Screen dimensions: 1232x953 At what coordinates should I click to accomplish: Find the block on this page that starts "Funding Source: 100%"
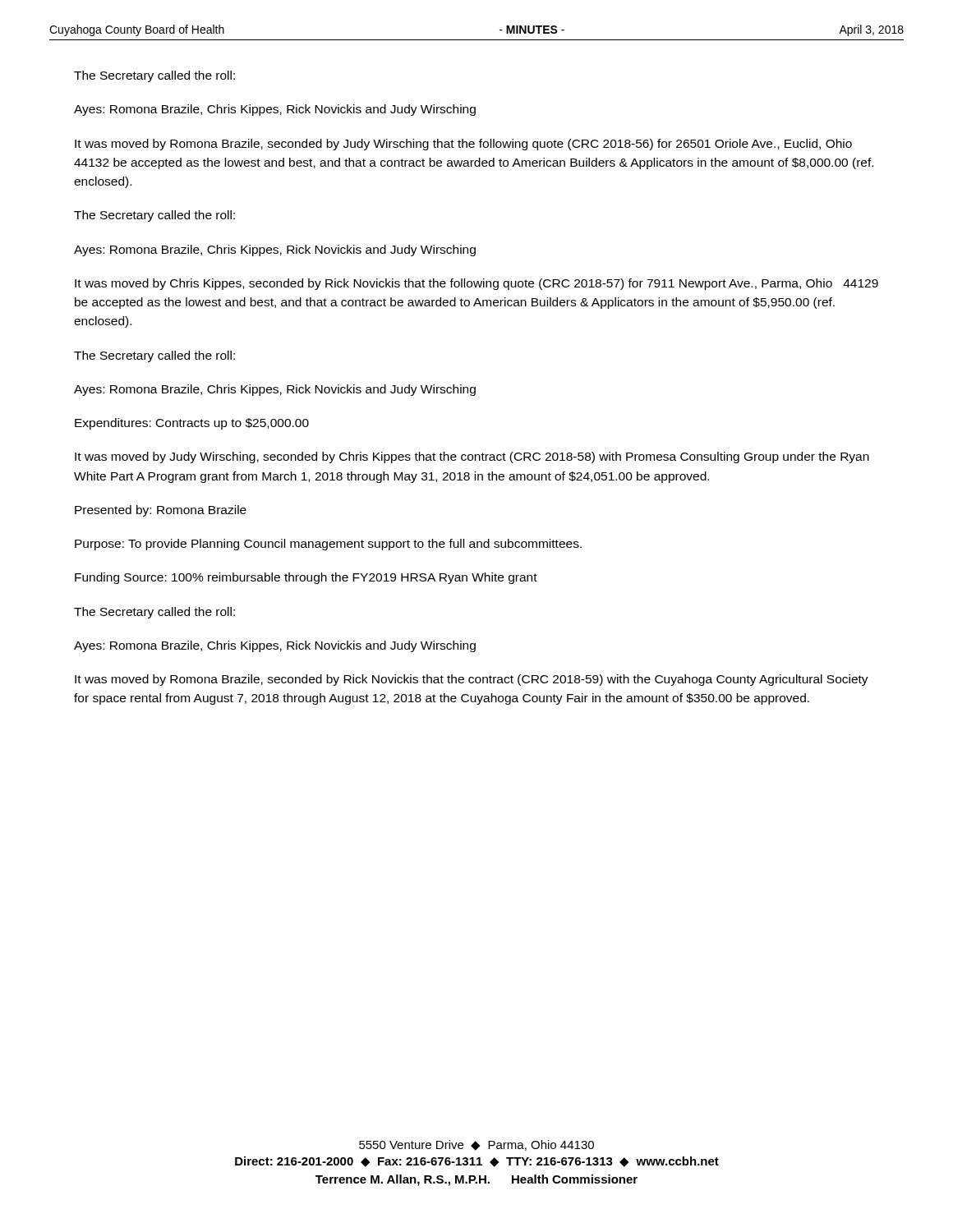coord(305,577)
